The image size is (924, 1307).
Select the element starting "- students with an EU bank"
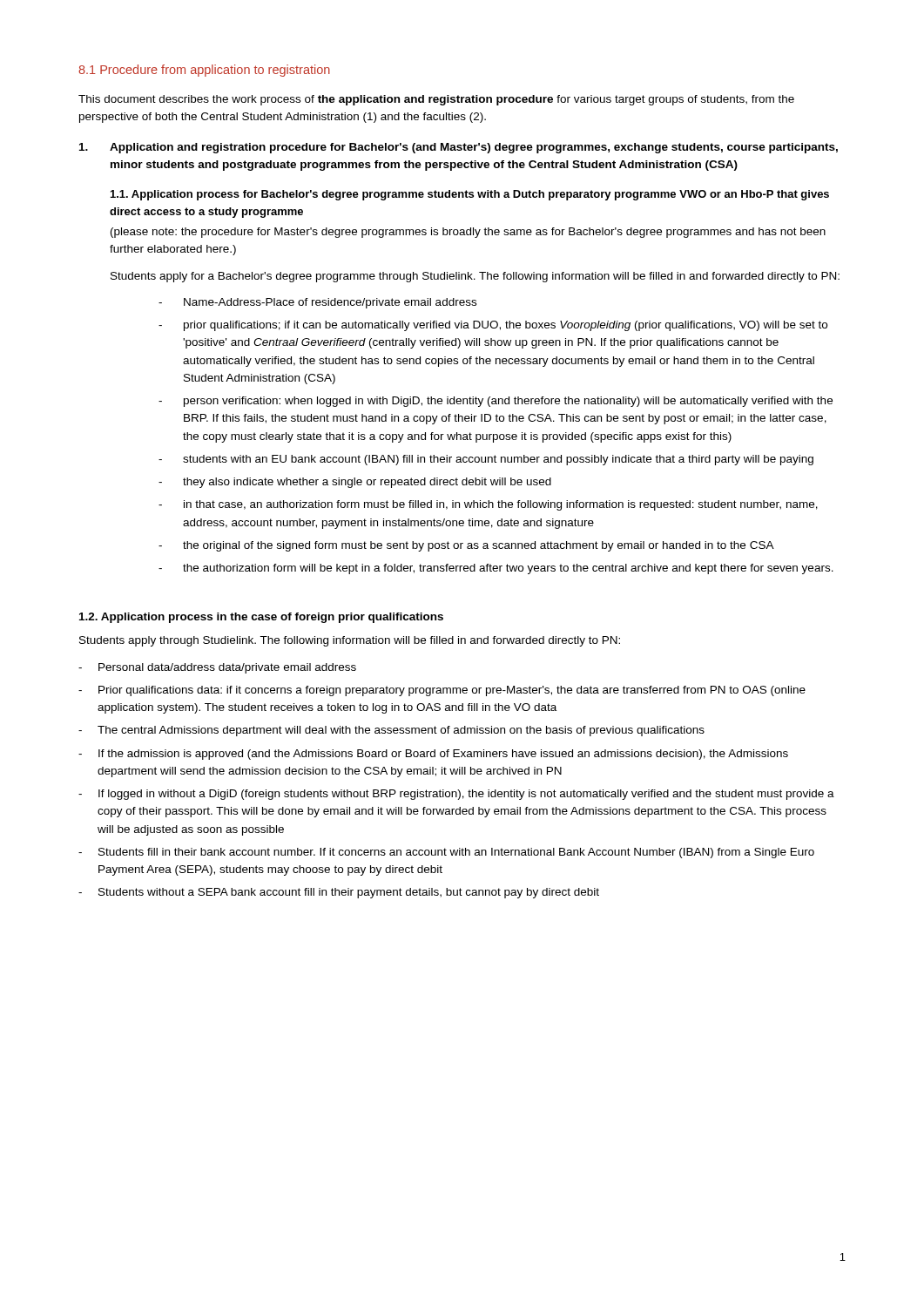point(490,459)
